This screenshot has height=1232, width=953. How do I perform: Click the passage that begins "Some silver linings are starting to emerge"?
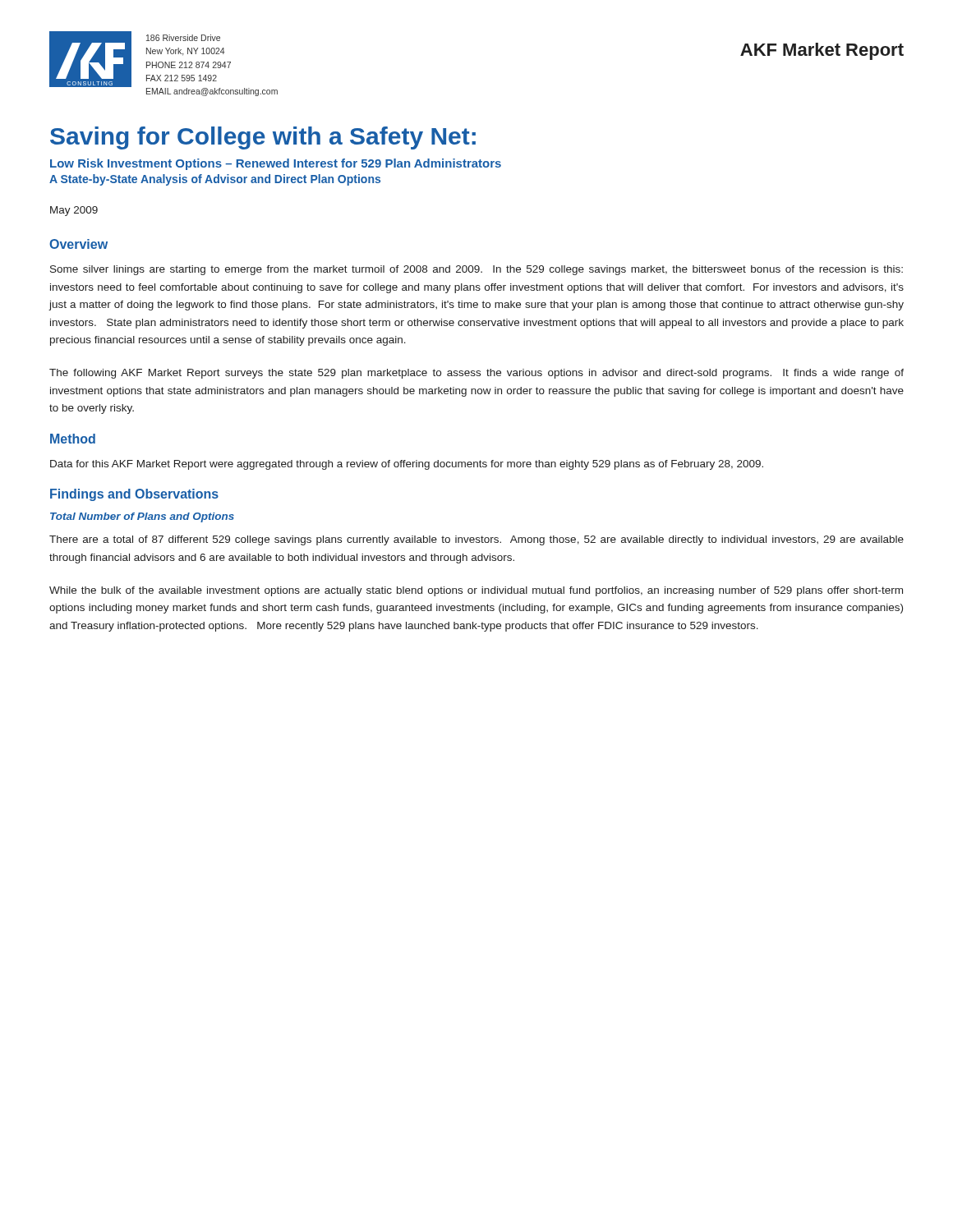click(476, 304)
